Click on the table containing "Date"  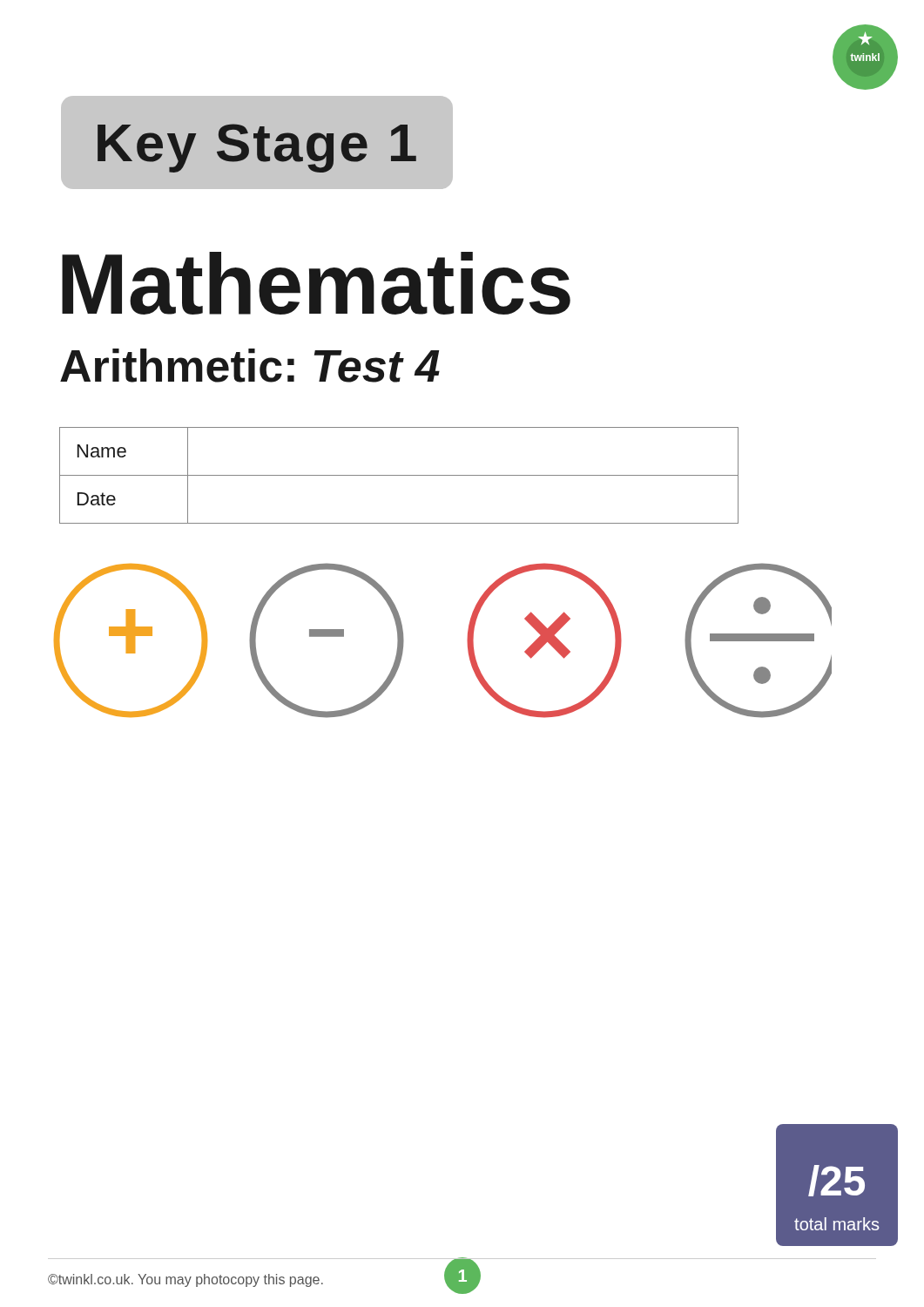[399, 475]
